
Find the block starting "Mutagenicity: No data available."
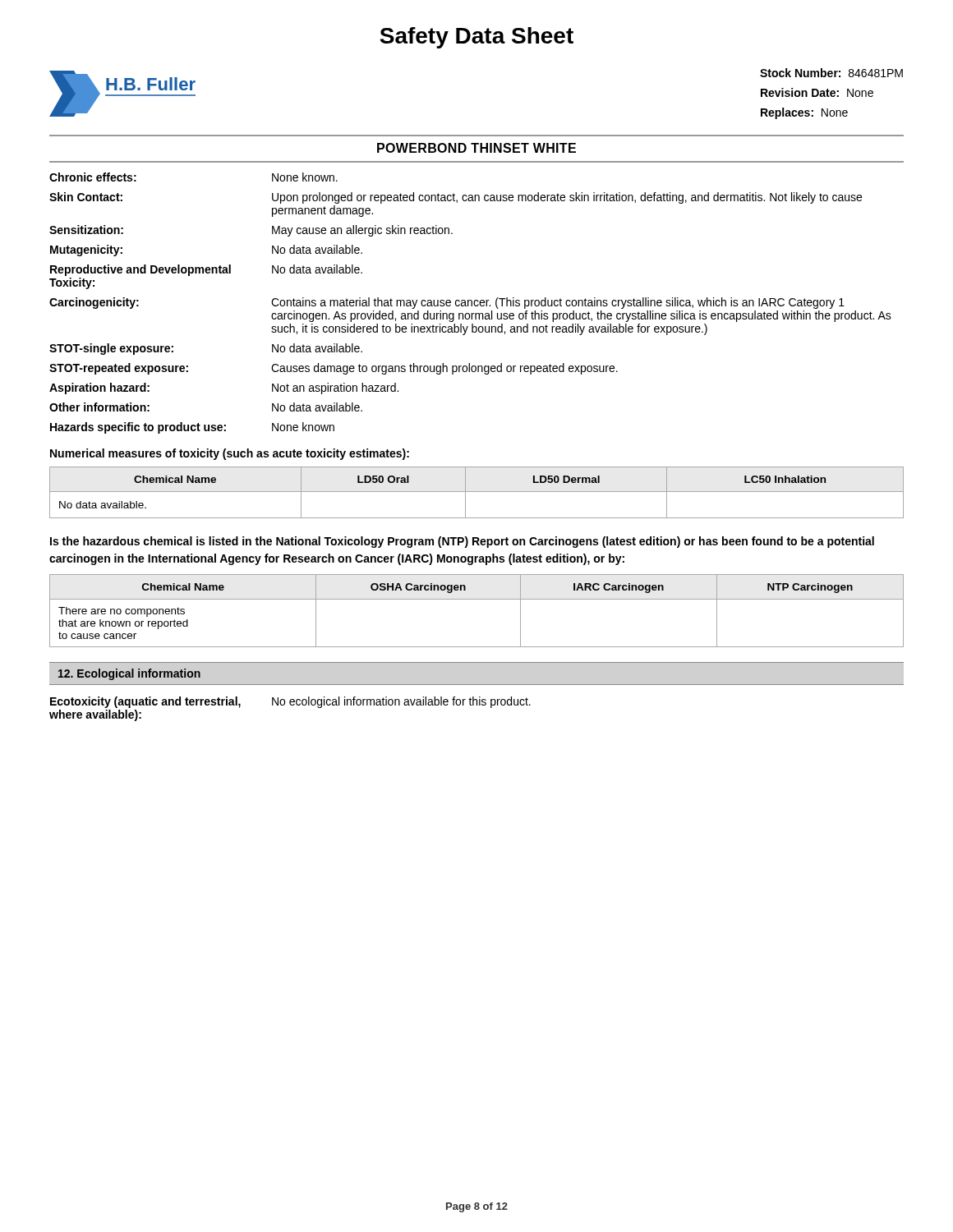(x=87, y=250)
